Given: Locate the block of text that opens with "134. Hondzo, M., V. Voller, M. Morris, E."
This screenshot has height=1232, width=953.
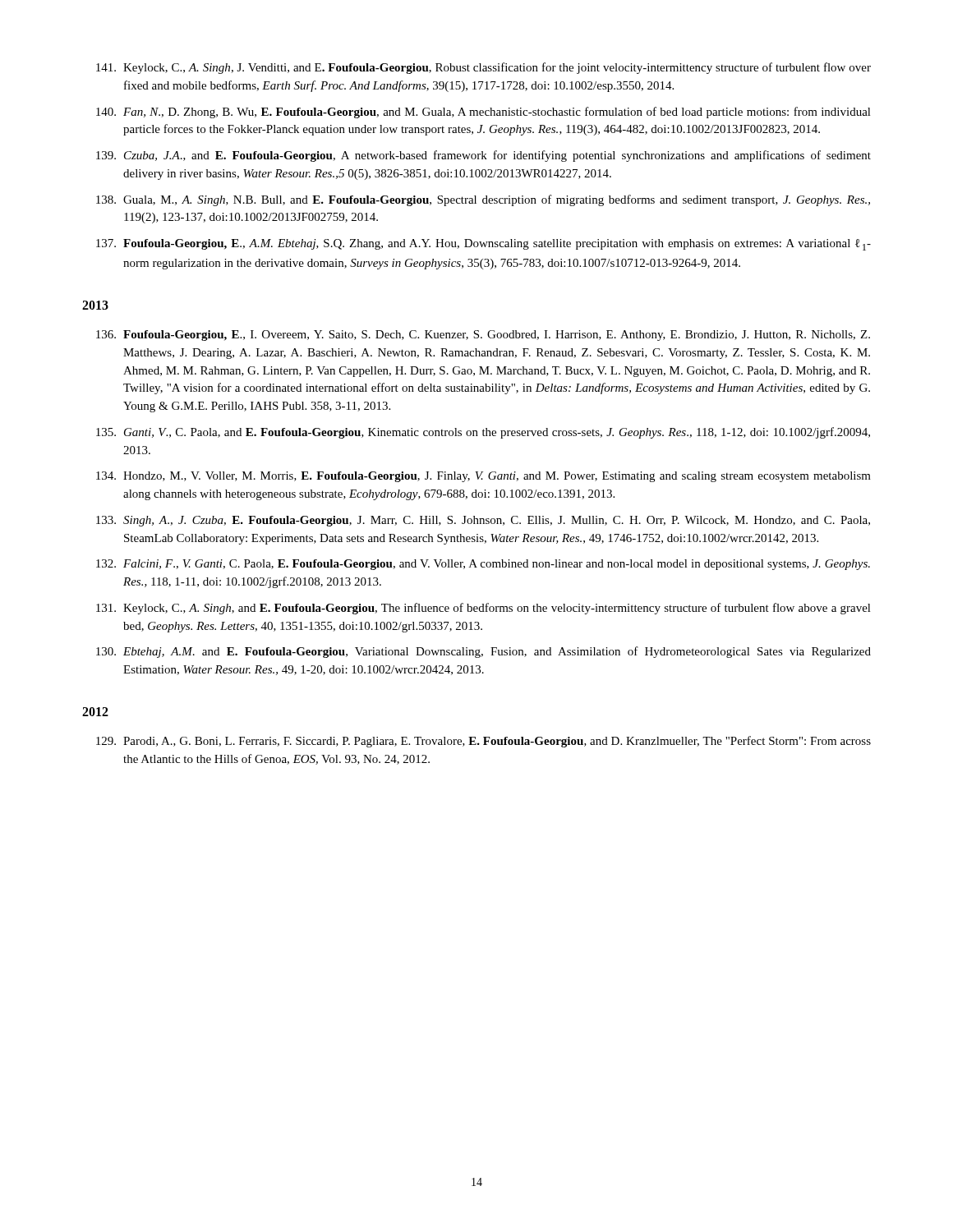Looking at the screenshot, I should point(476,485).
